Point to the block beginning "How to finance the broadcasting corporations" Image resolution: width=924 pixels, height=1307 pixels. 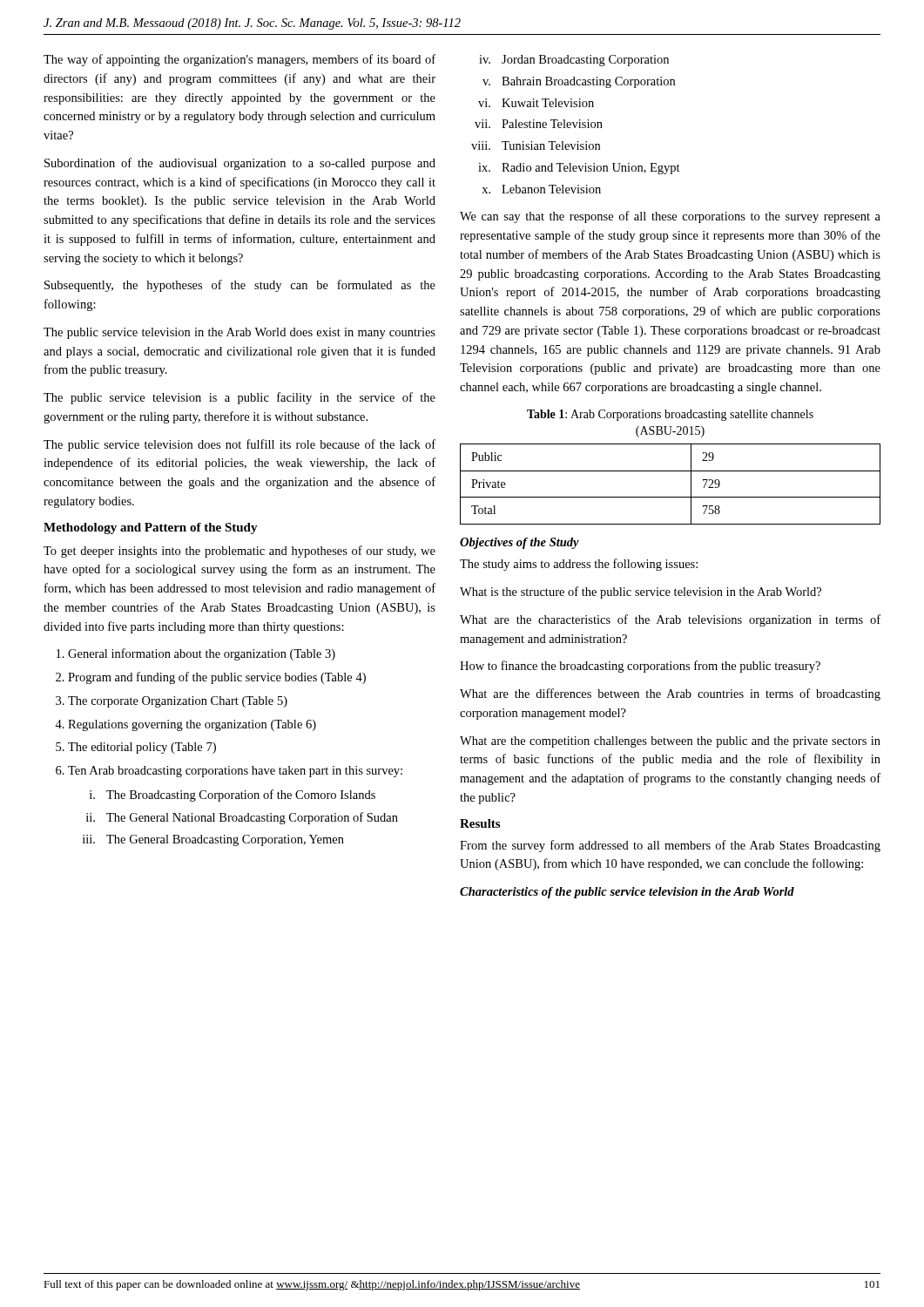(670, 667)
